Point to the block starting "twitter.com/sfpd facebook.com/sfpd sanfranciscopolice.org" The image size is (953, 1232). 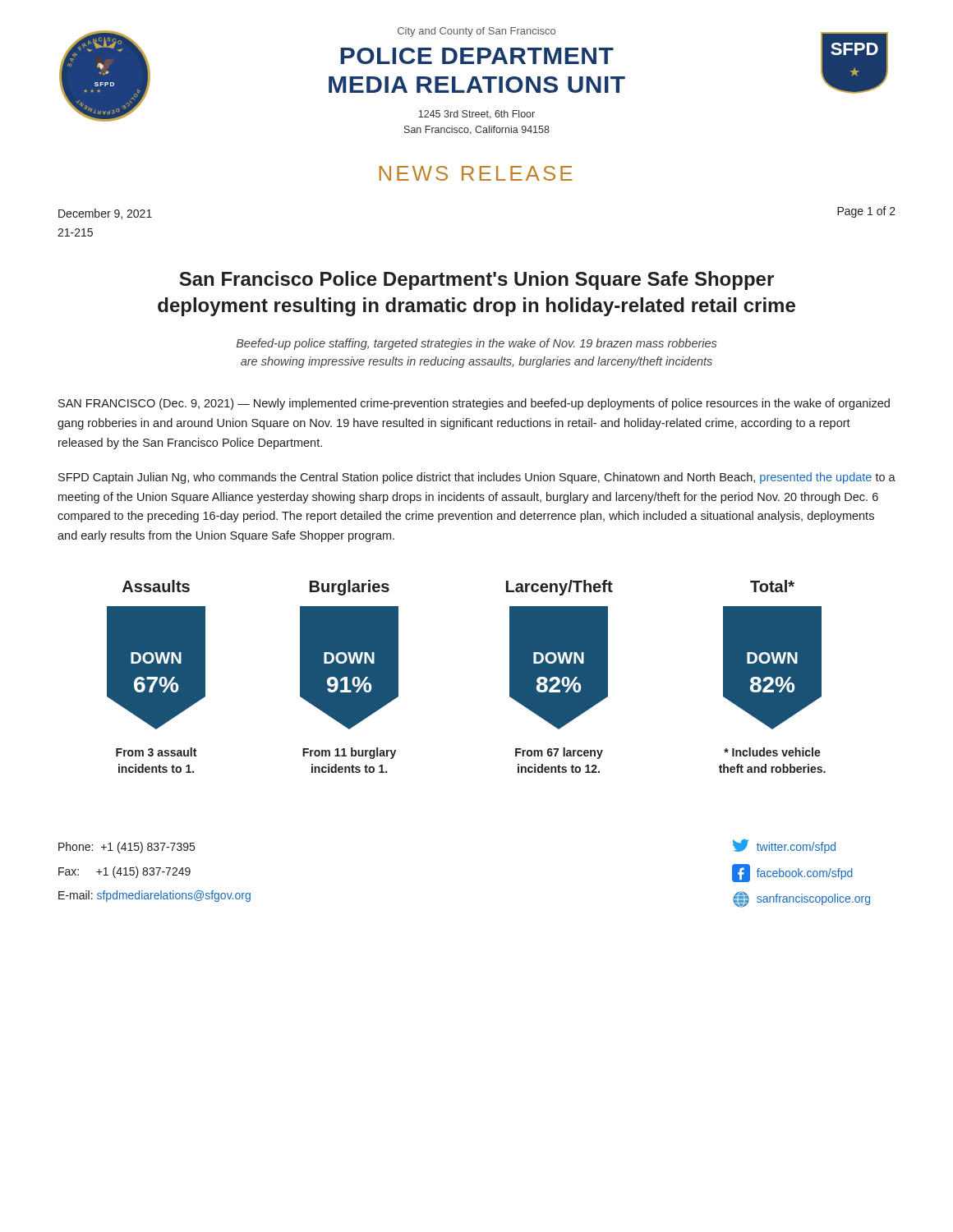pos(801,873)
